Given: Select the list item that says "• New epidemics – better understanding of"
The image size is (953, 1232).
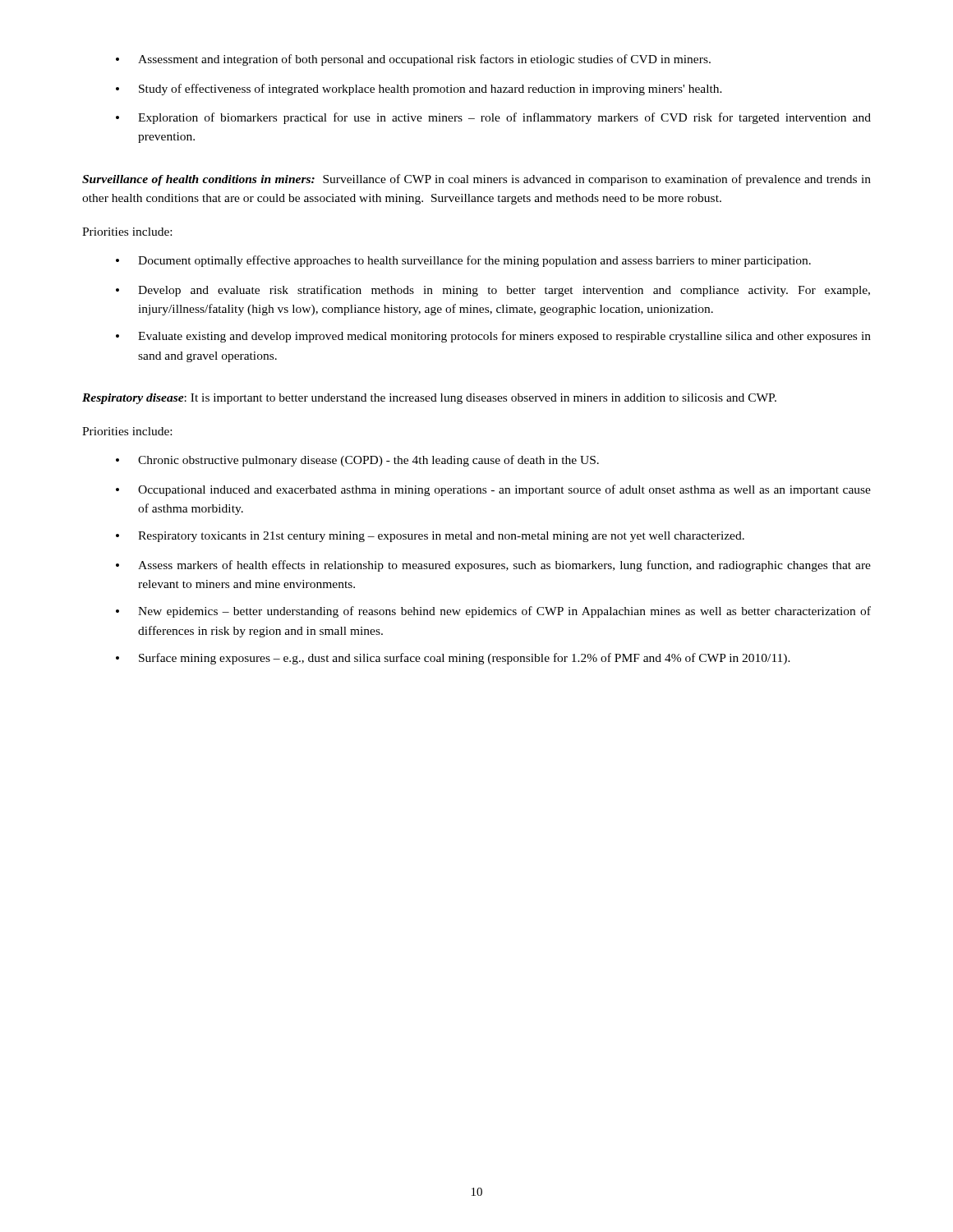Looking at the screenshot, I should tap(493, 621).
